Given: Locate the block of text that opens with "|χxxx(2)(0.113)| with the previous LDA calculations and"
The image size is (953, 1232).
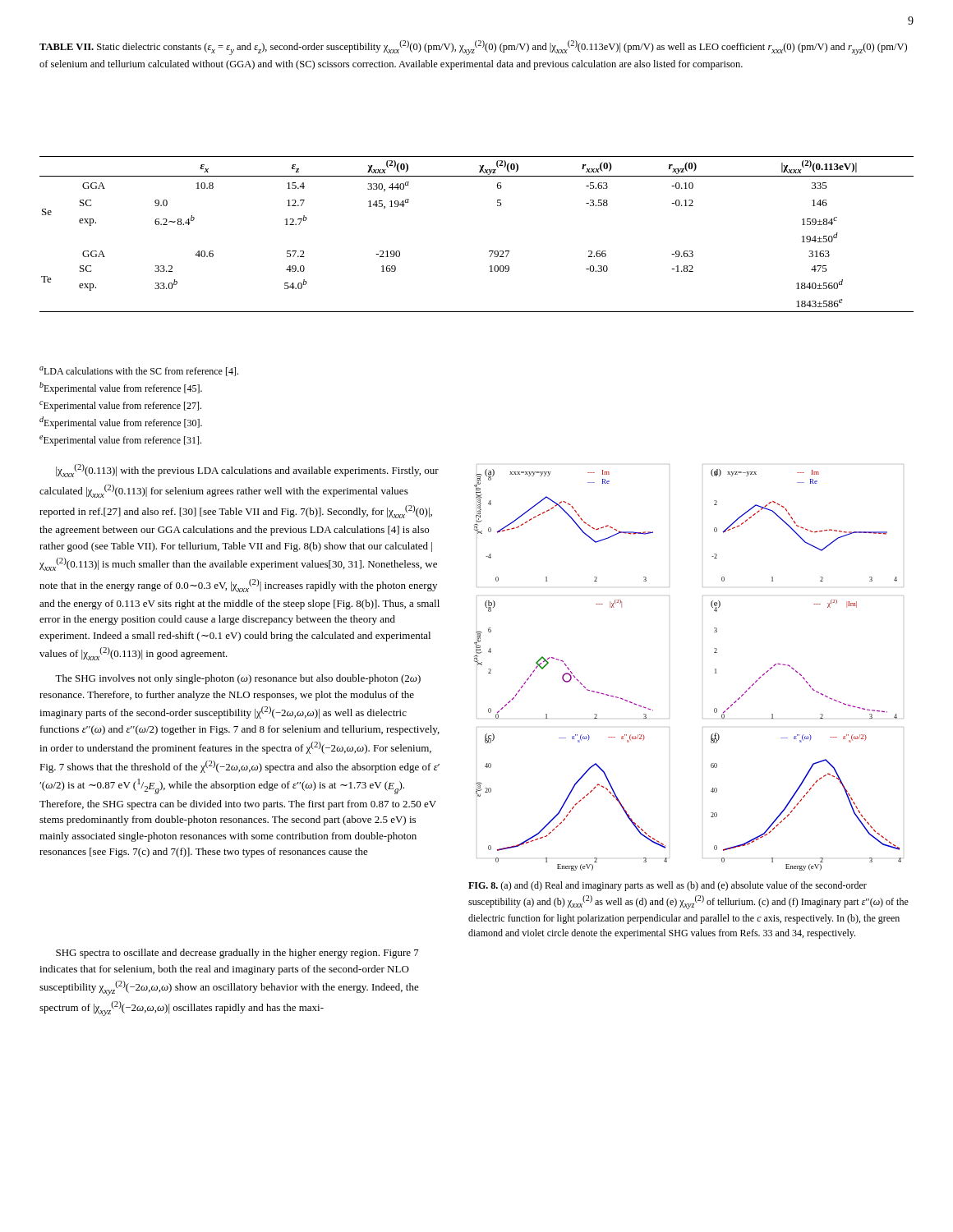Looking at the screenshot, I should point(247,471).
